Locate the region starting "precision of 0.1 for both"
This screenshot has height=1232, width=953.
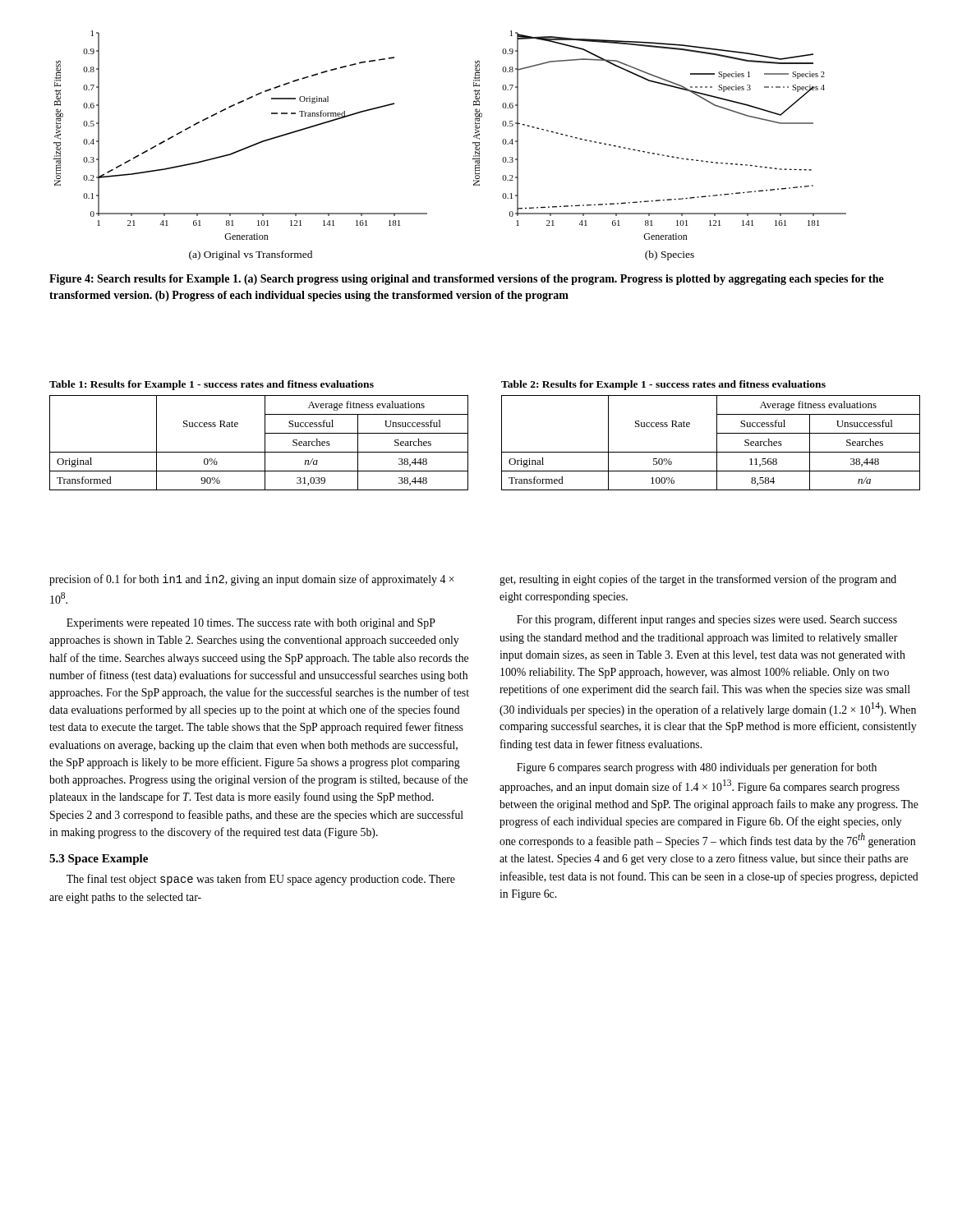point(252,590)
